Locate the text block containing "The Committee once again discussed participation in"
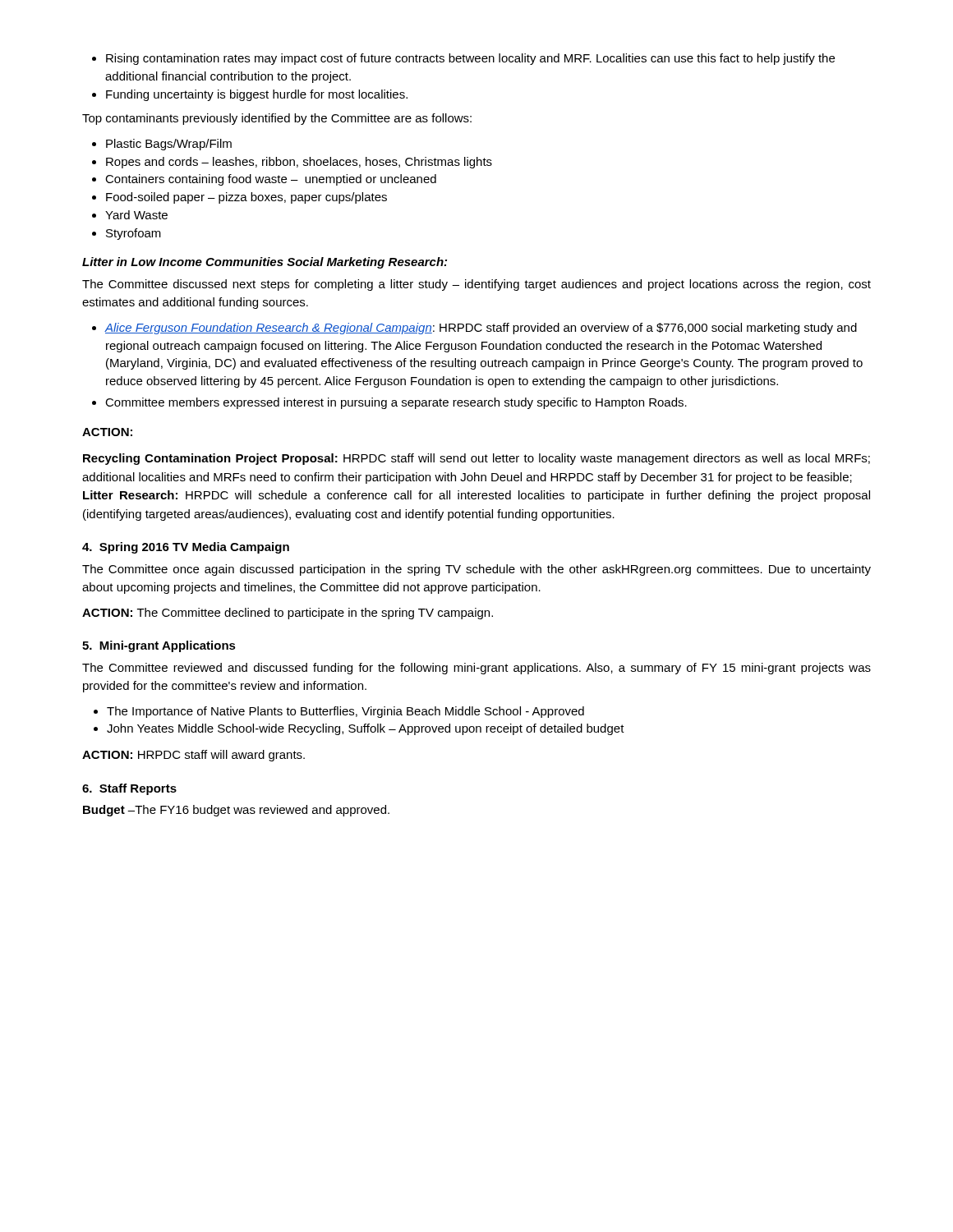 476,578
